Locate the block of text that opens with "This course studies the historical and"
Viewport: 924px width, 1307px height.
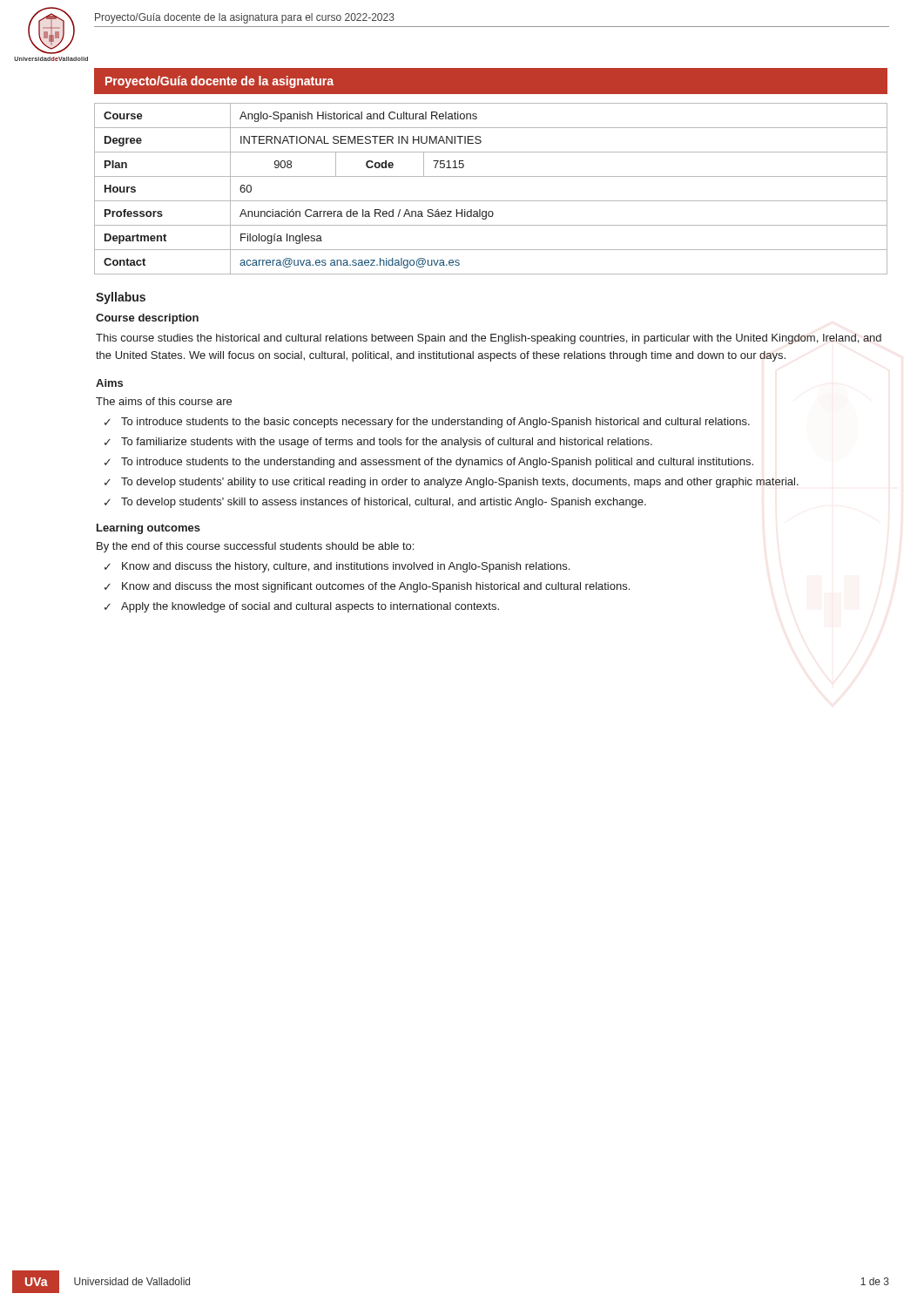coord(489,346)
